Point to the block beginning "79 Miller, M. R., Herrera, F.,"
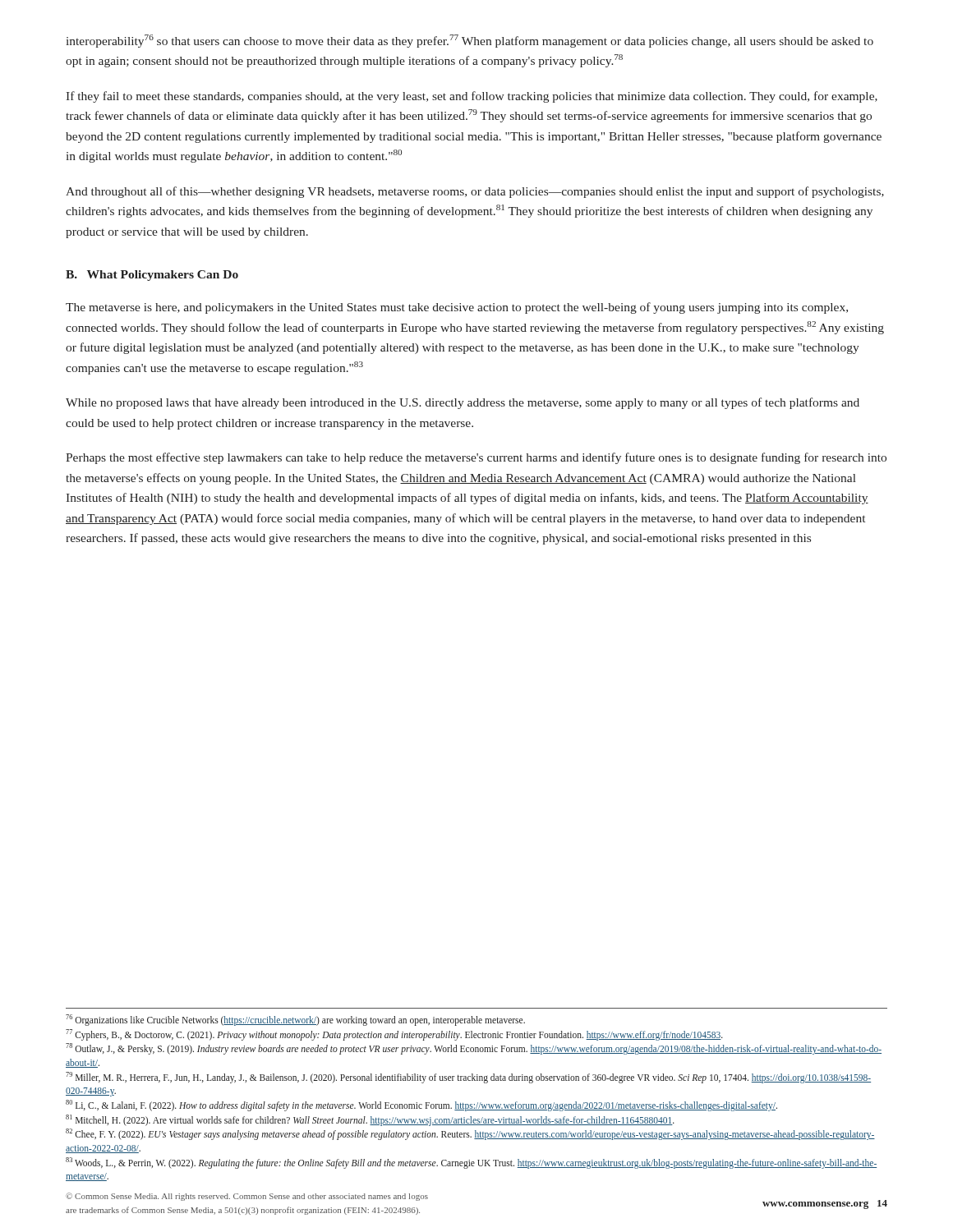The image size is (953, 1232). 468,1083
